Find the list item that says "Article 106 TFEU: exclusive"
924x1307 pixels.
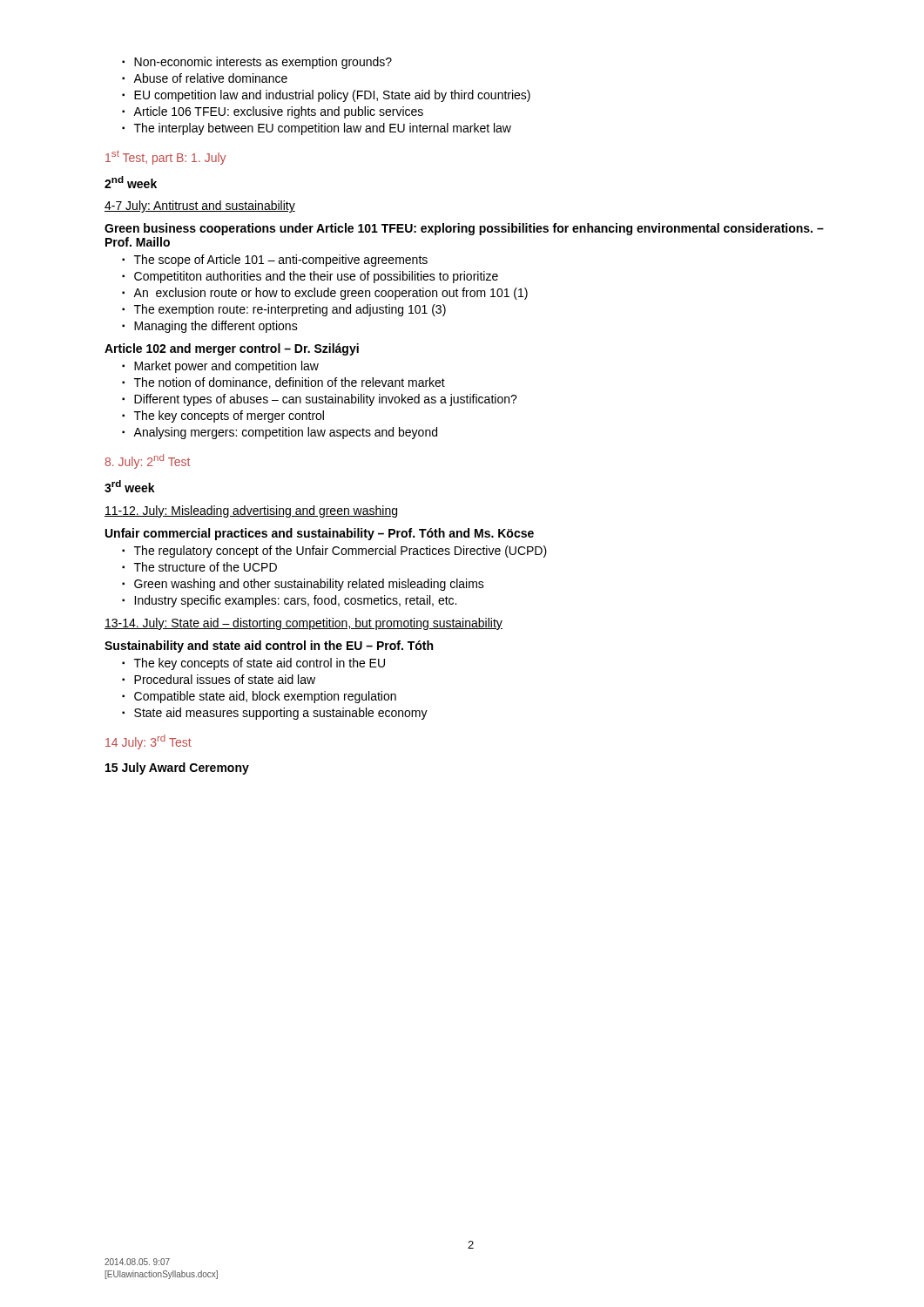279,112
